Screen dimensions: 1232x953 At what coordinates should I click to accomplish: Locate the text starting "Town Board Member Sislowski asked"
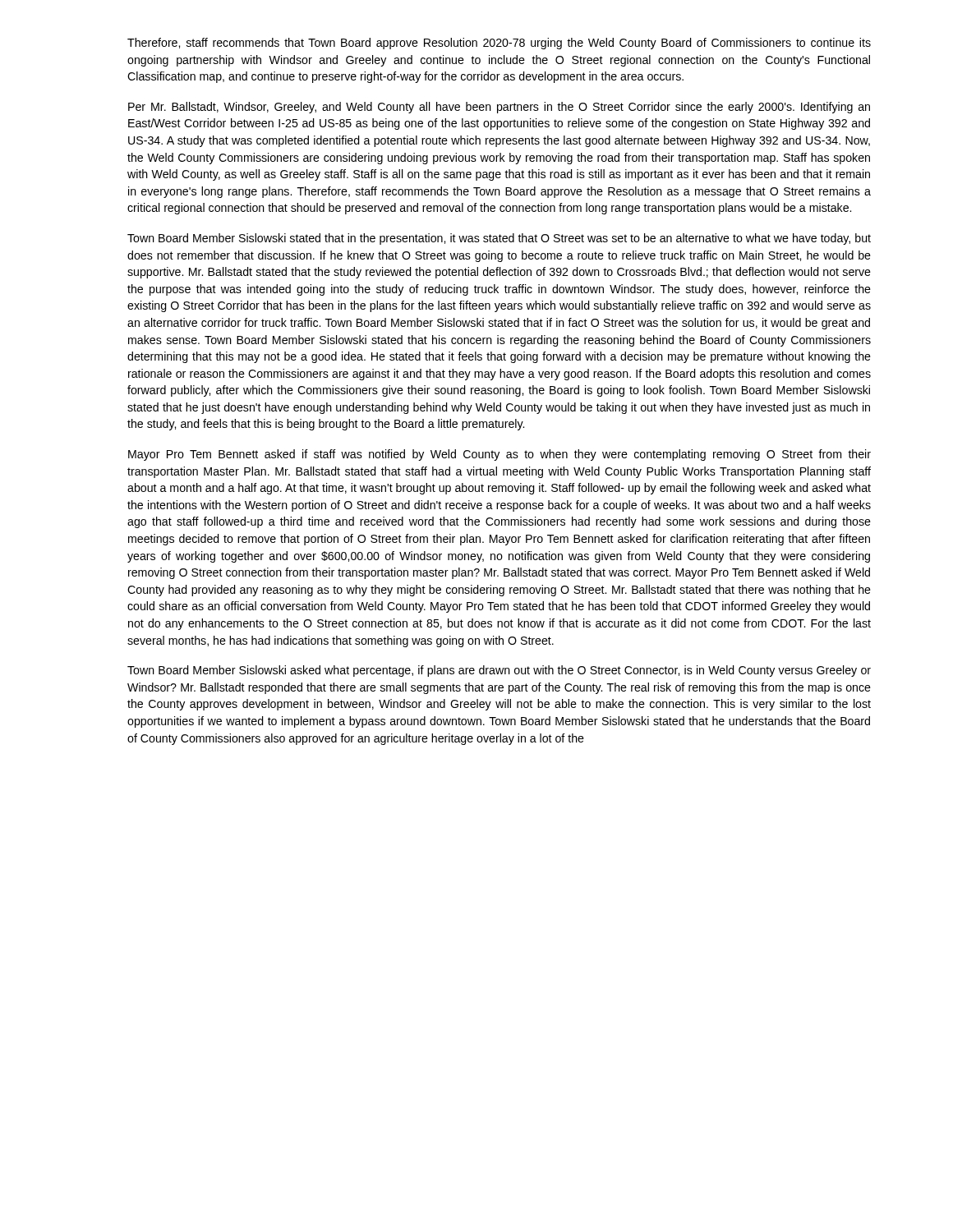pyautogui.click(x=499, y=704)
